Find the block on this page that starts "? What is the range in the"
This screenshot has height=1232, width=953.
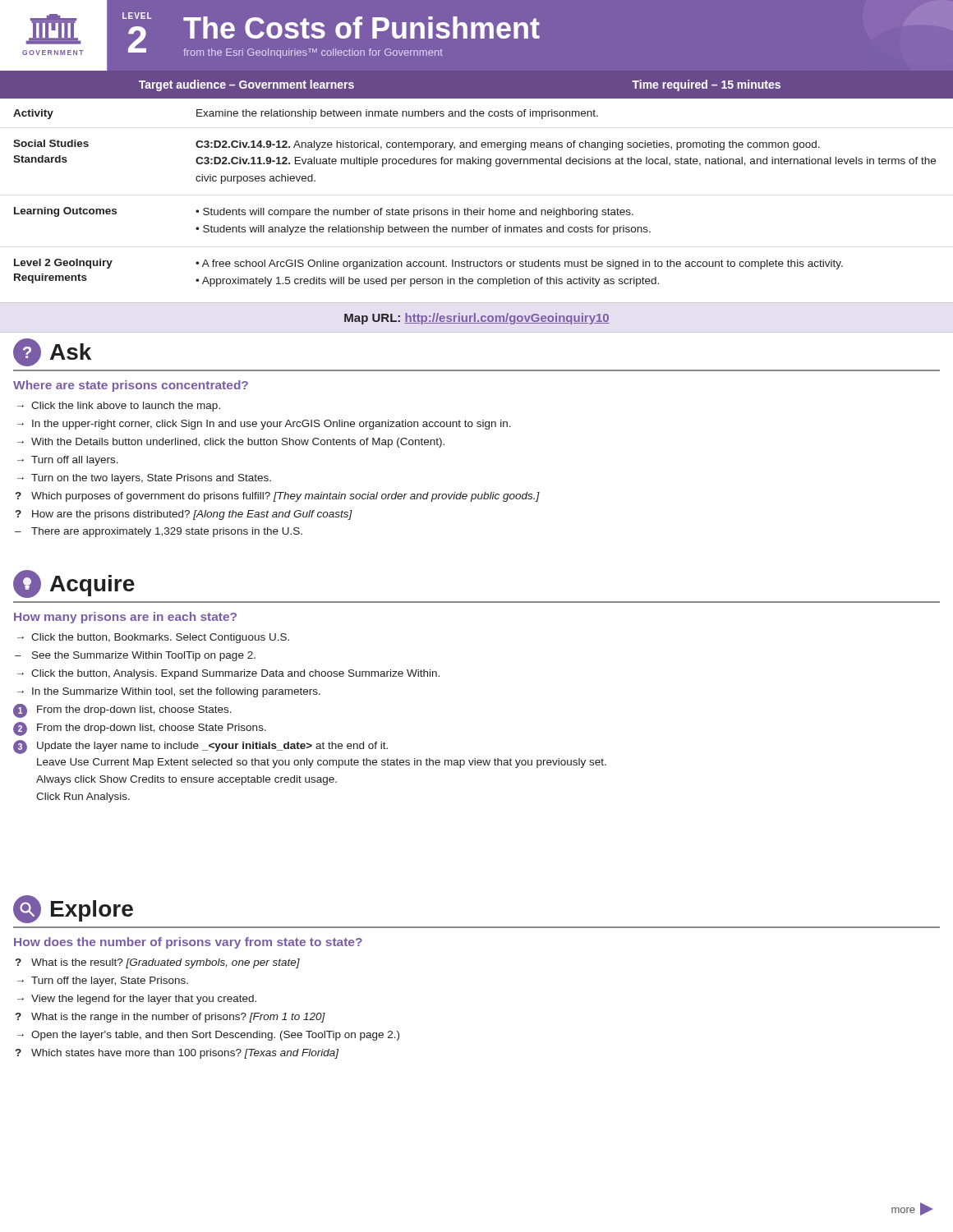(x=170, y=1017)
